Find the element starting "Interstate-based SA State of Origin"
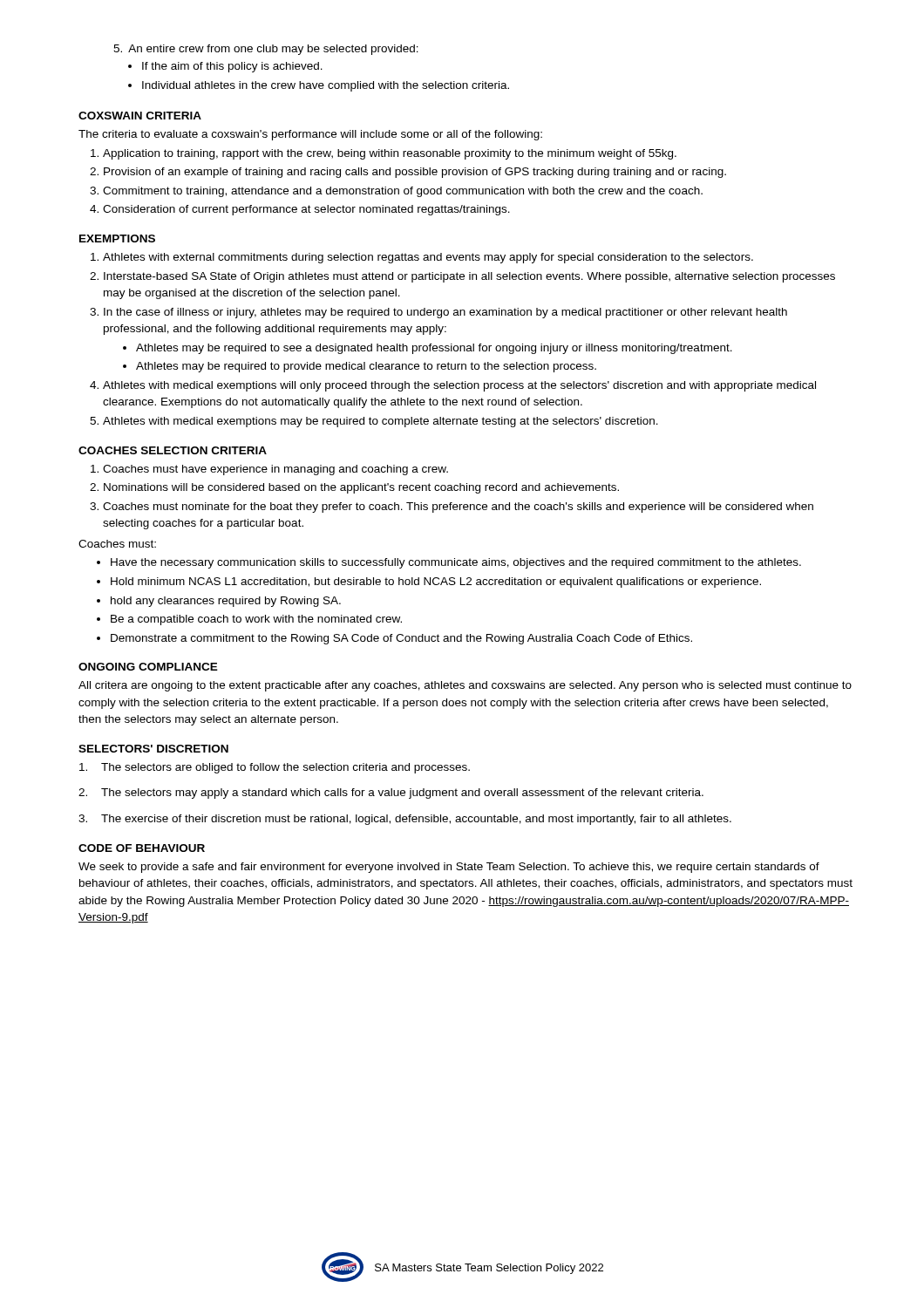 [x=469, y=284]
